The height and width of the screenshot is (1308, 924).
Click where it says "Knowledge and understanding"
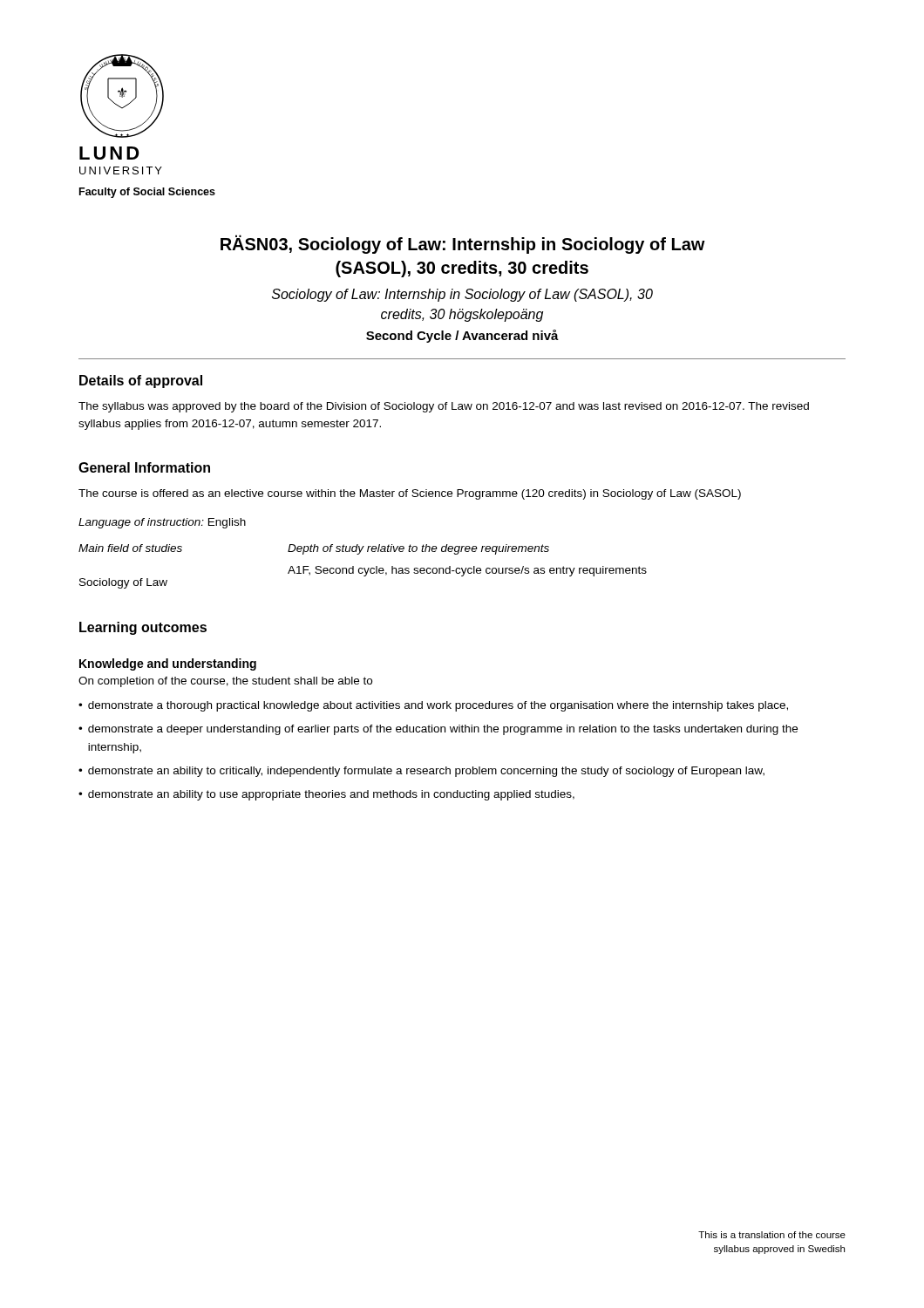point(168,663)
